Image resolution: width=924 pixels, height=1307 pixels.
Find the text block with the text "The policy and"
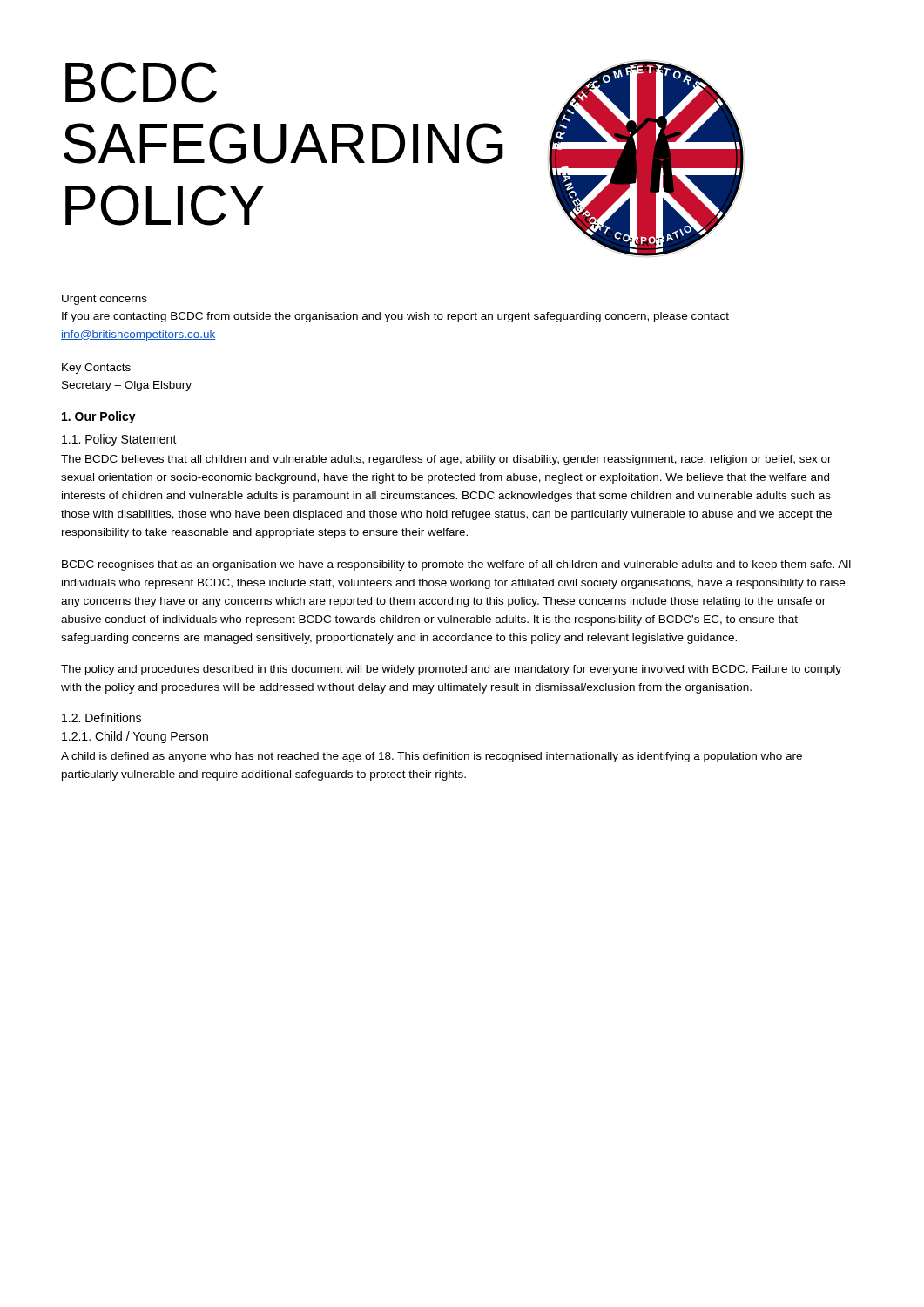click(451, 678)
